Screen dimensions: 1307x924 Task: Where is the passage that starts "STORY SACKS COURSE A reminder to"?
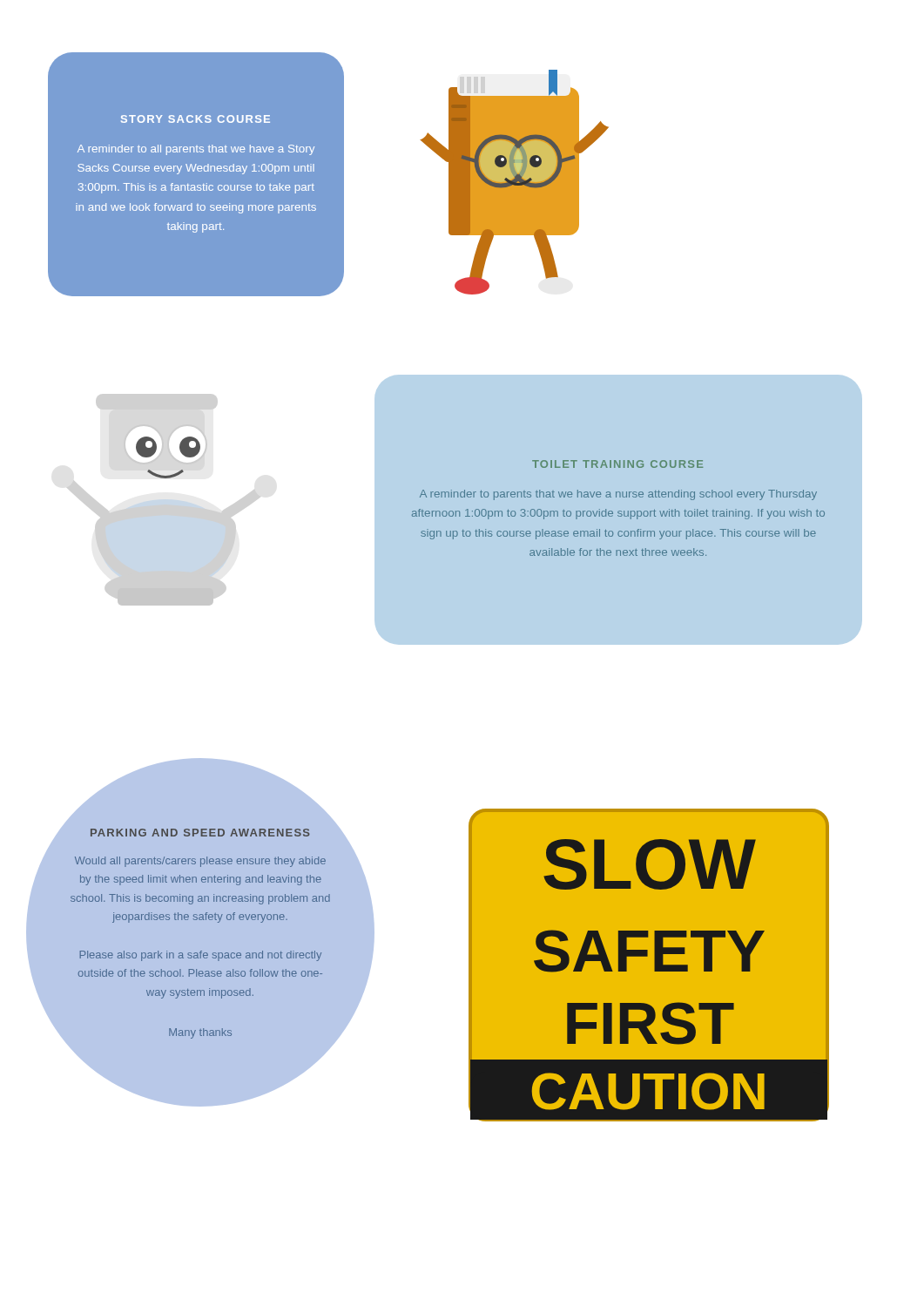coord(196,174)
